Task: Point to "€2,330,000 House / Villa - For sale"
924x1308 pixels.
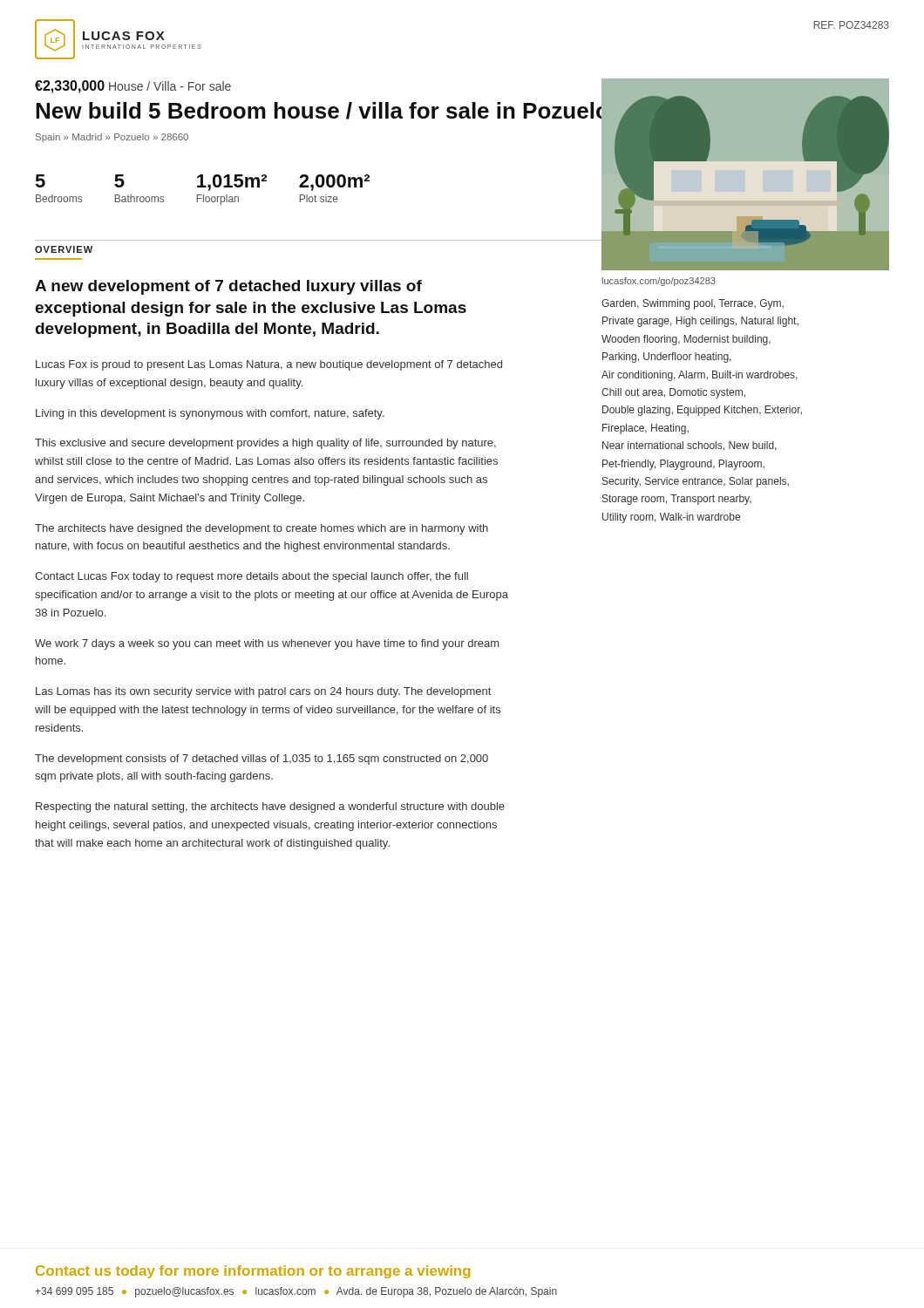Action: (133, 86)
